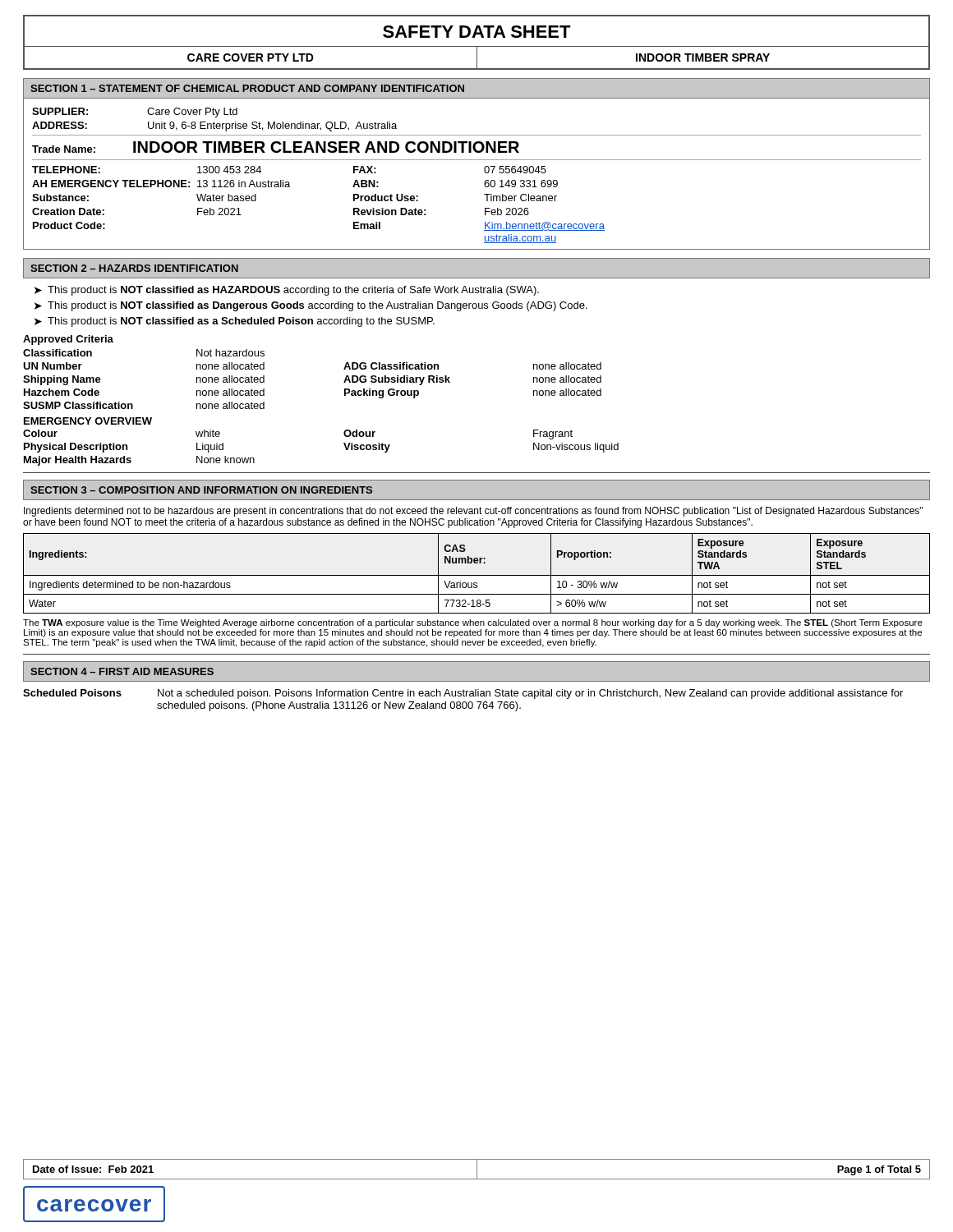This screenshot has width=953, height=1232.
Task: Locate the table with the text "Exposure Standards STEL"
Action: 476,573
